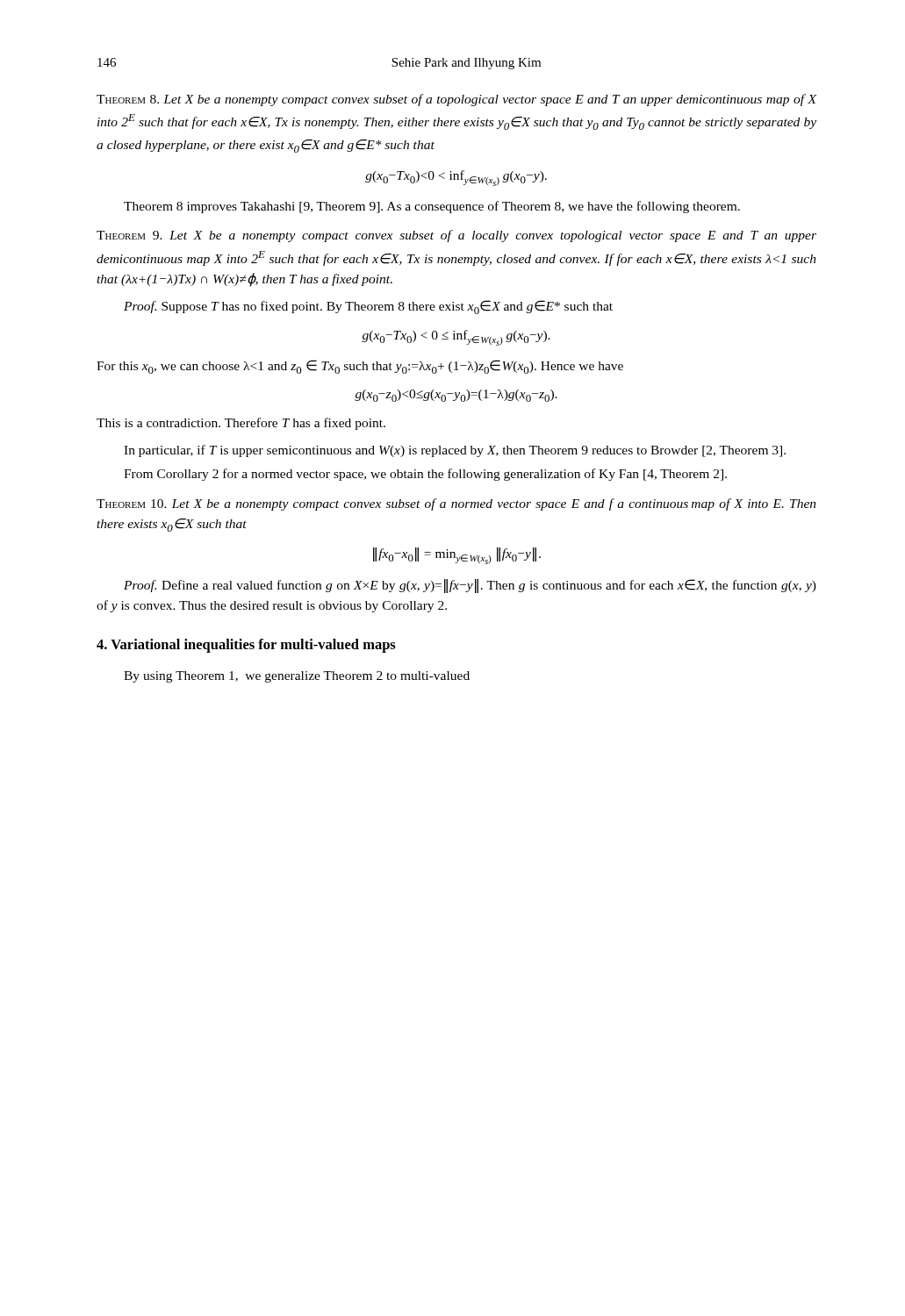The image size is (905, 1316).
Task: Navigate to the passage starting "g(x0−Tx0)<0 < infy∈W(xs) g(x0−y)."
Action: (456, 178)
